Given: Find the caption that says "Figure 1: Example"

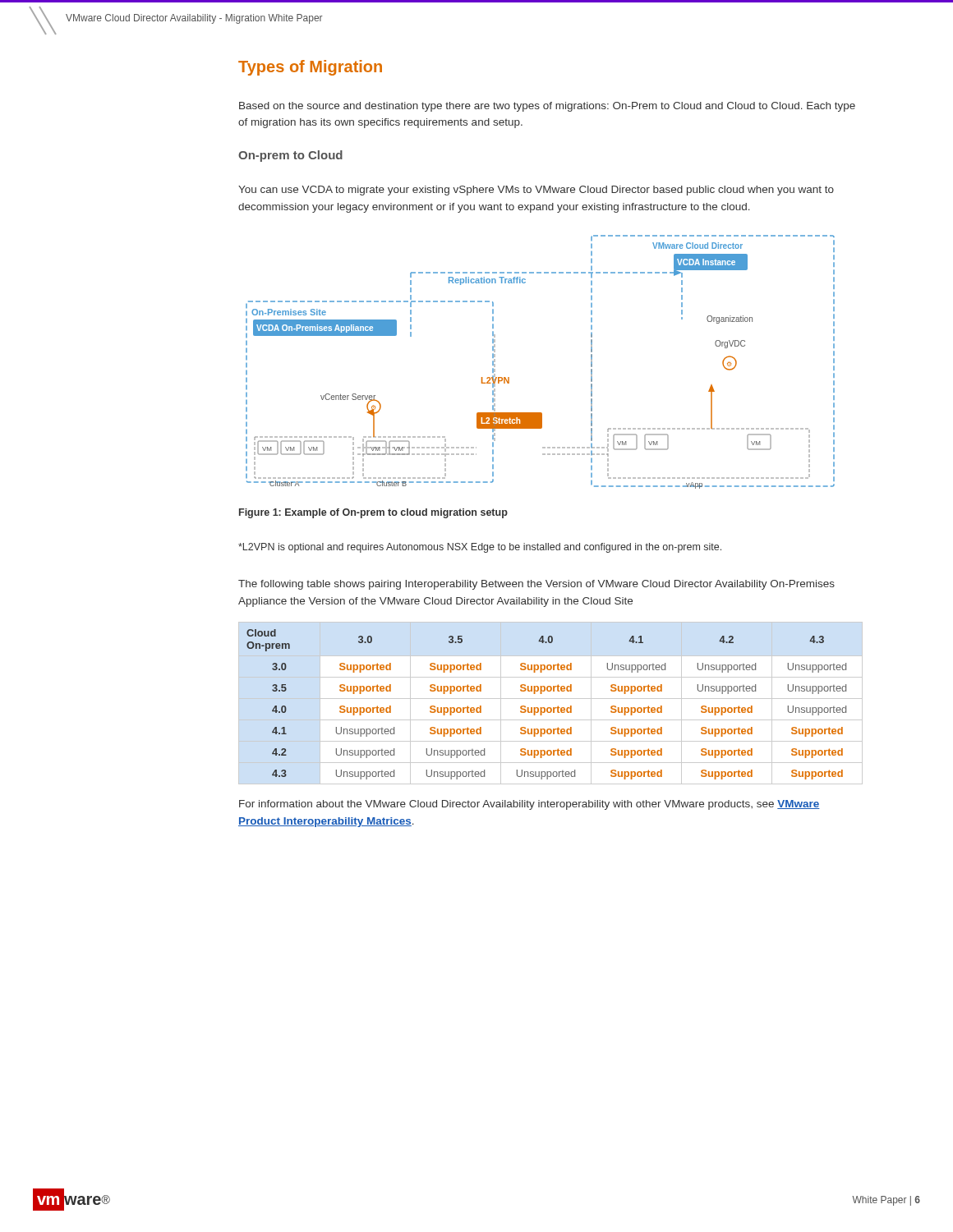Looking at the screenshot, I should pyautogui.click(x=373, y=512).
